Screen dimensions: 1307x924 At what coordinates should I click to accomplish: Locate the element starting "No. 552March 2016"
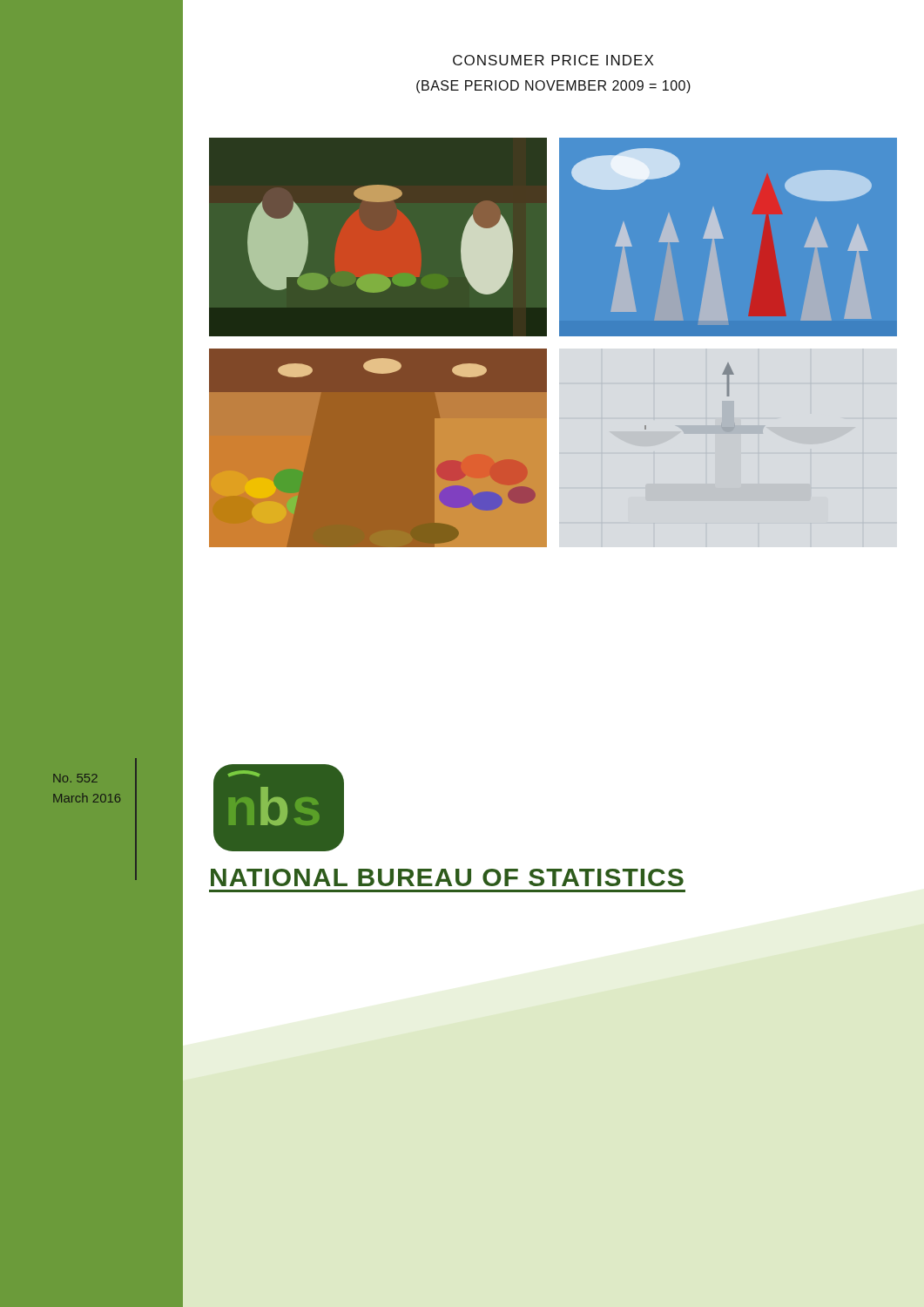[x=87, y=787]
